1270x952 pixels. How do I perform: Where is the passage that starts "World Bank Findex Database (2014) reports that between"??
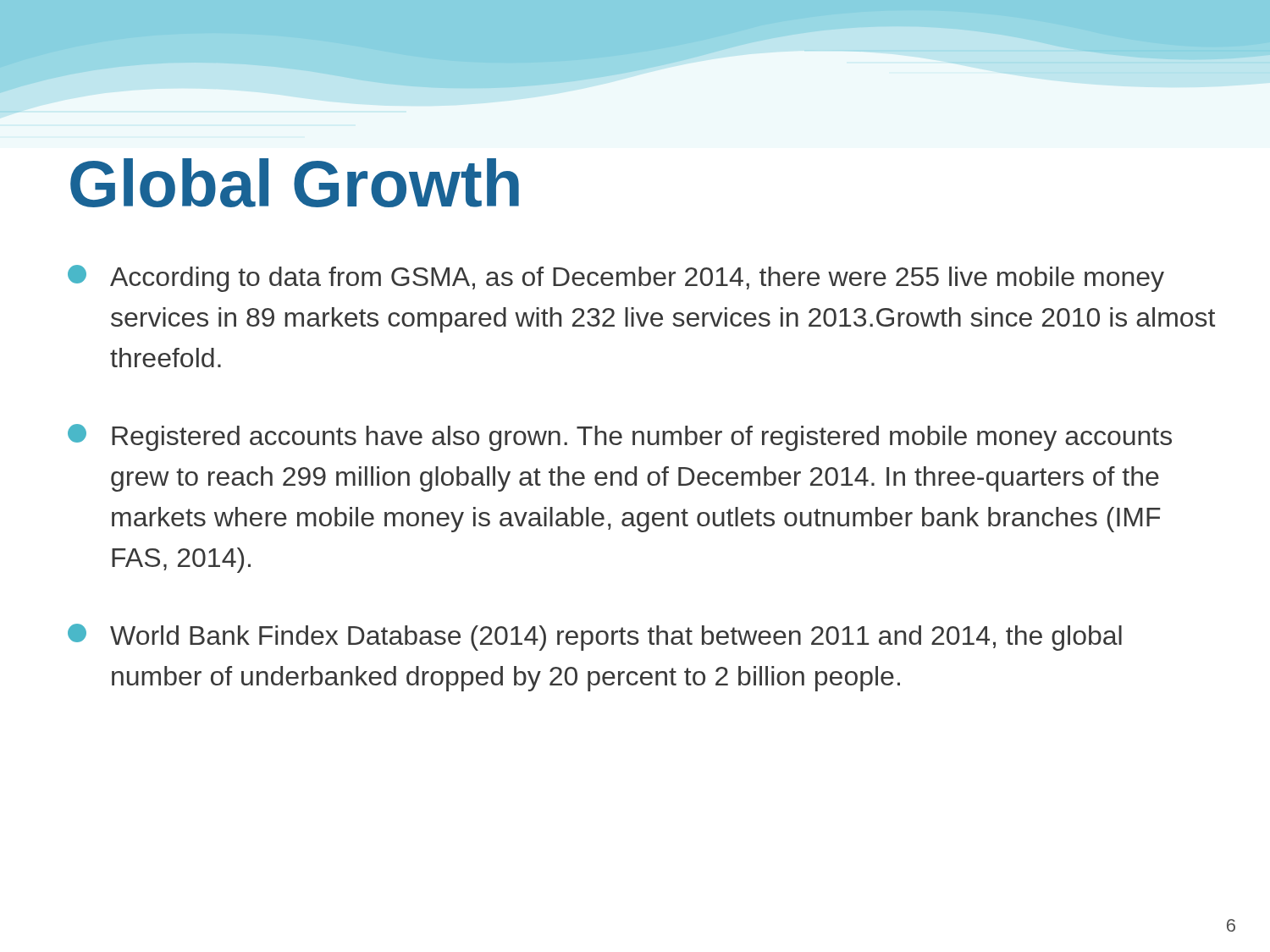[x=643, y=656]
